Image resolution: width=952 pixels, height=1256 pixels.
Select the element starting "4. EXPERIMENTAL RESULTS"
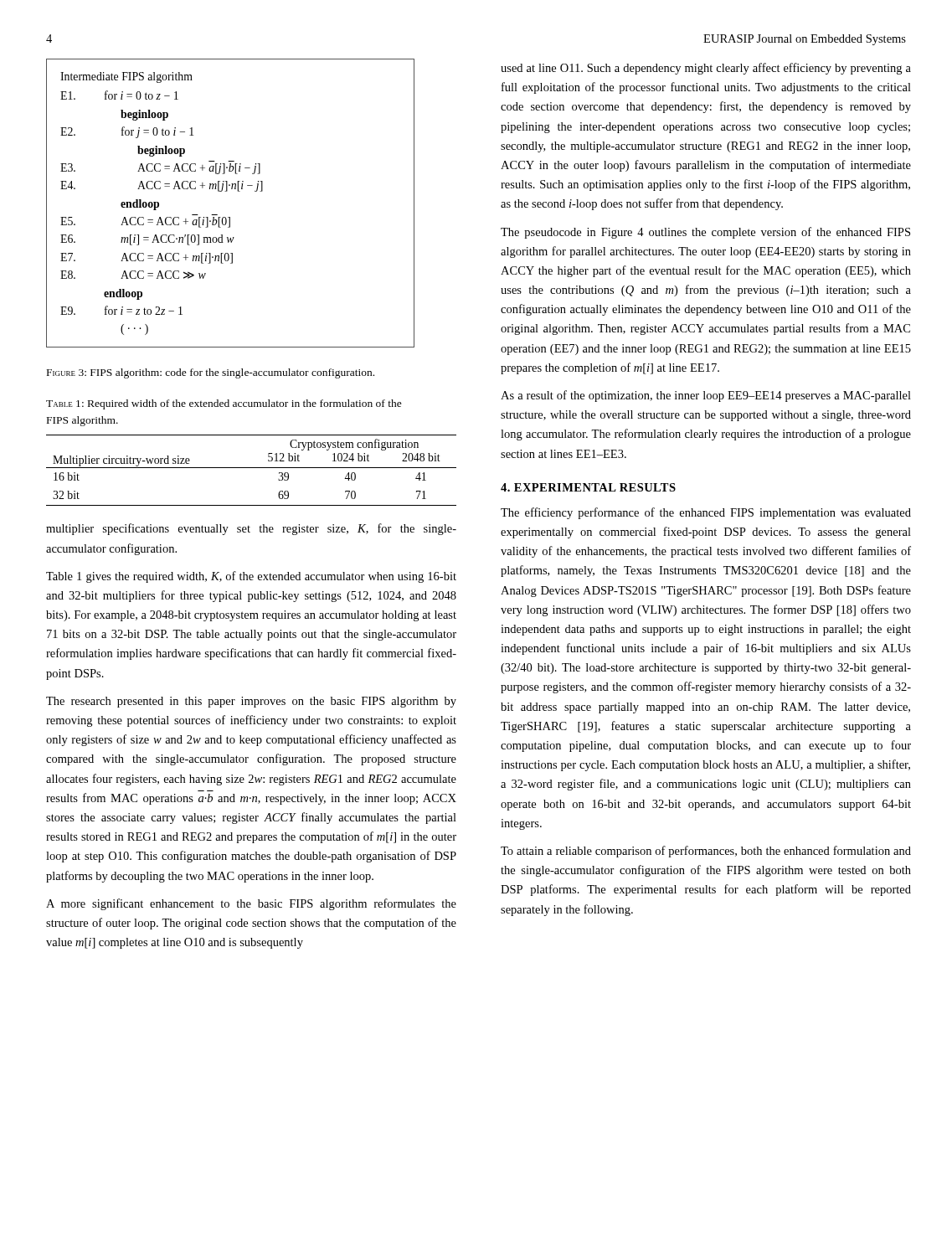[x=588, y=487]
